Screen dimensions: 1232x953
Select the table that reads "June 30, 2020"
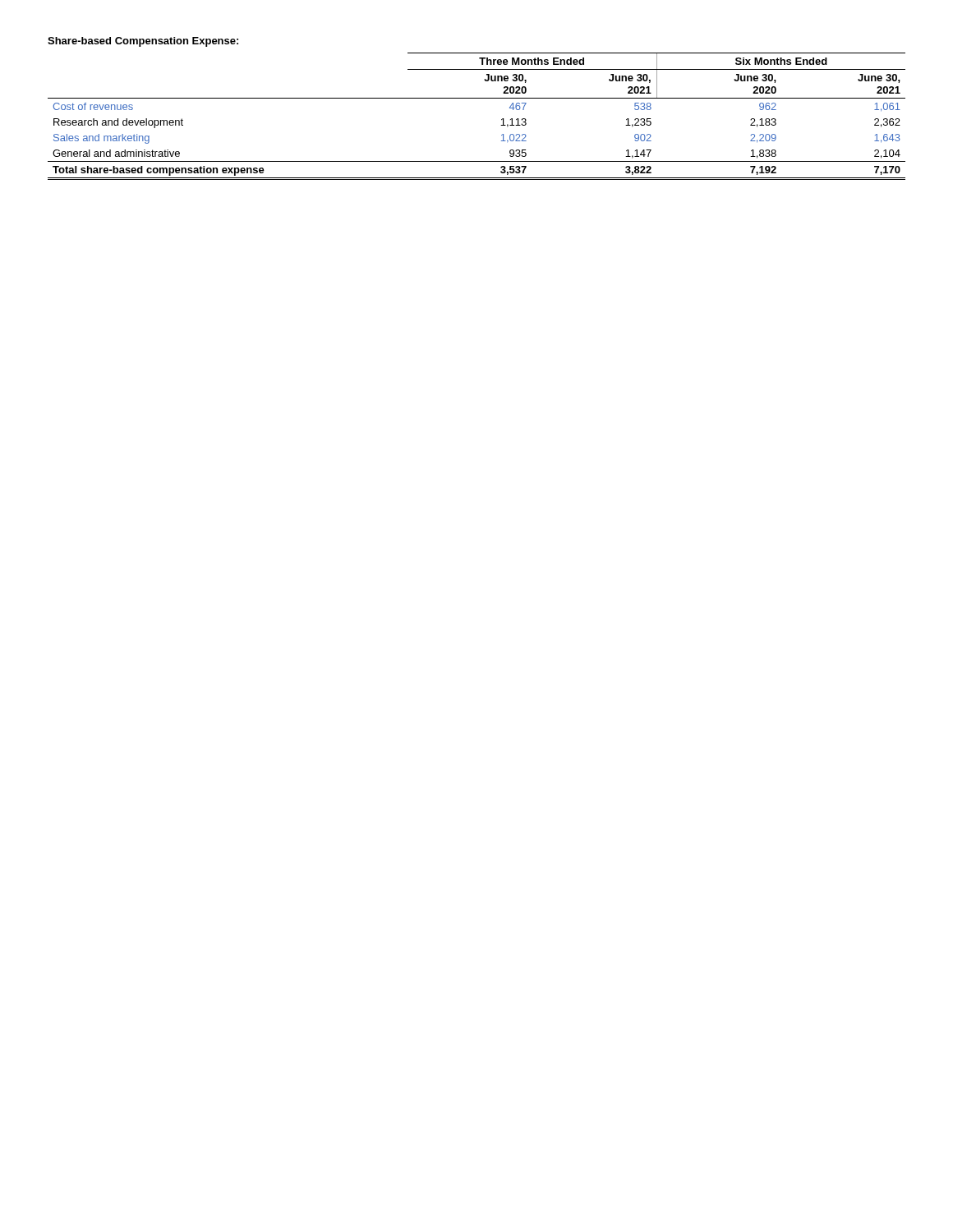pyautogui.click(x=476, y=116)
